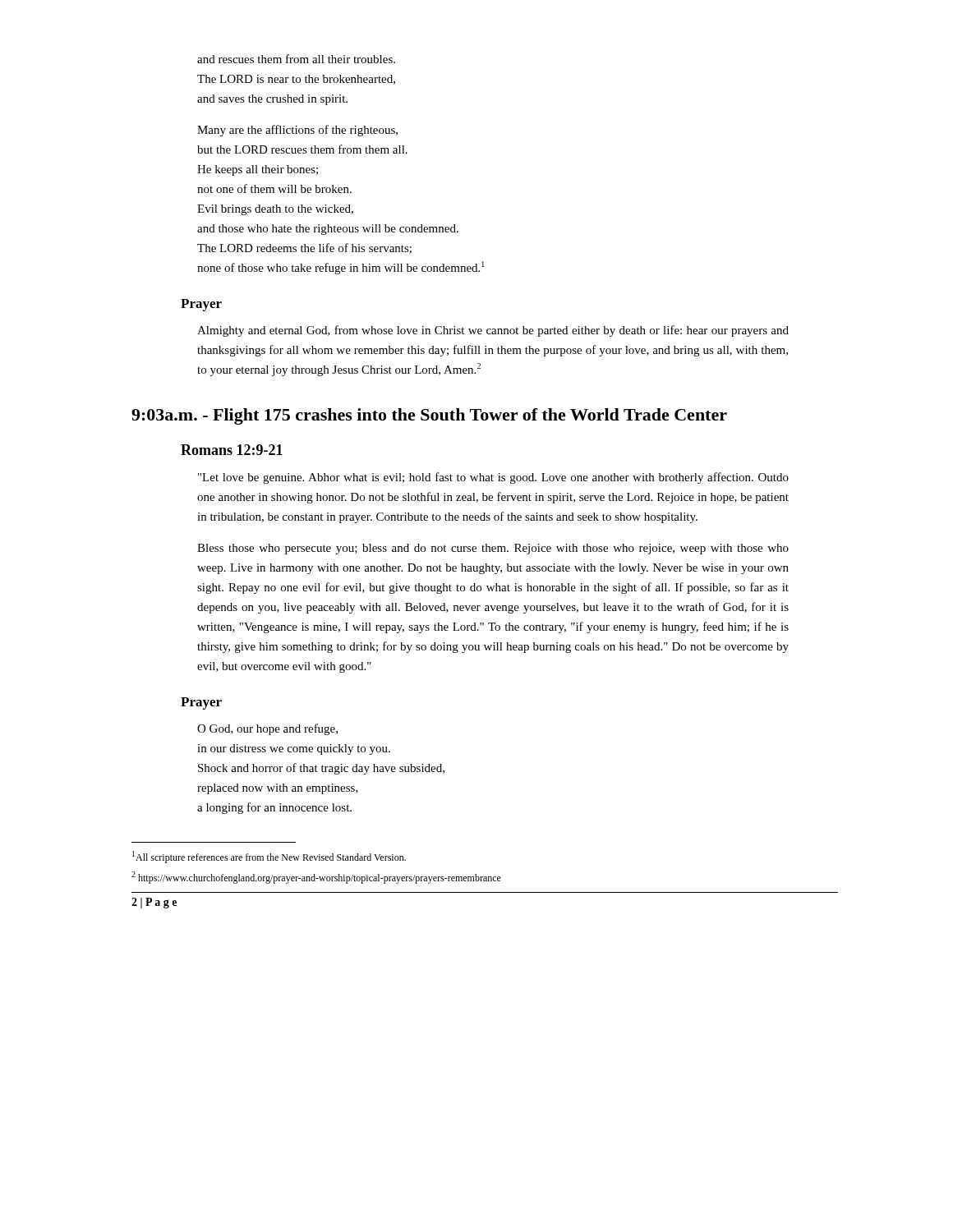Navigate to the text block starting ""Let love be genuine. Abhor"
This screenshot has width=953, height=1232.
493,497
